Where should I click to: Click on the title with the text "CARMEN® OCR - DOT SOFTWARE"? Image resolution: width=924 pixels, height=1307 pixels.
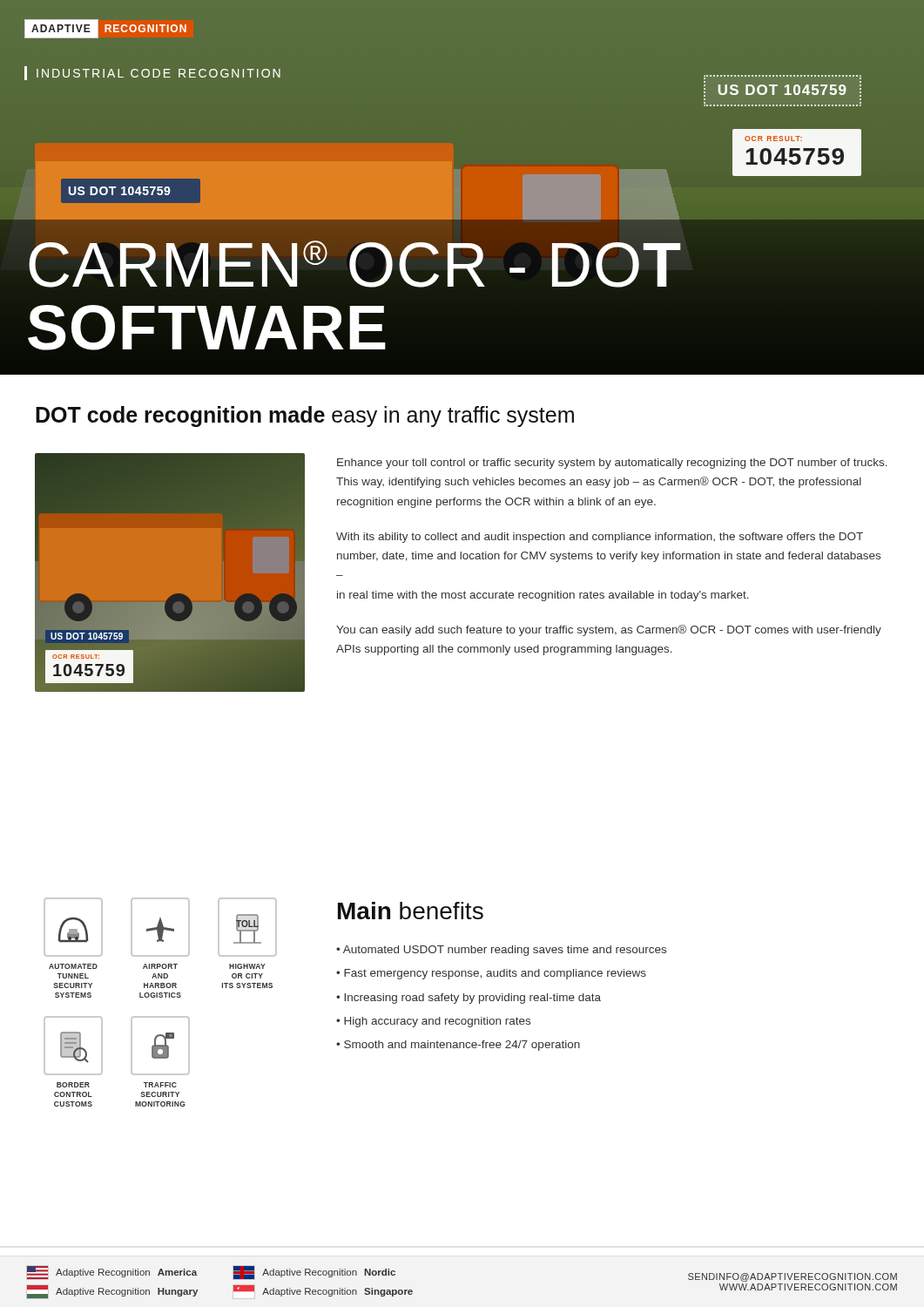[462, 296]
